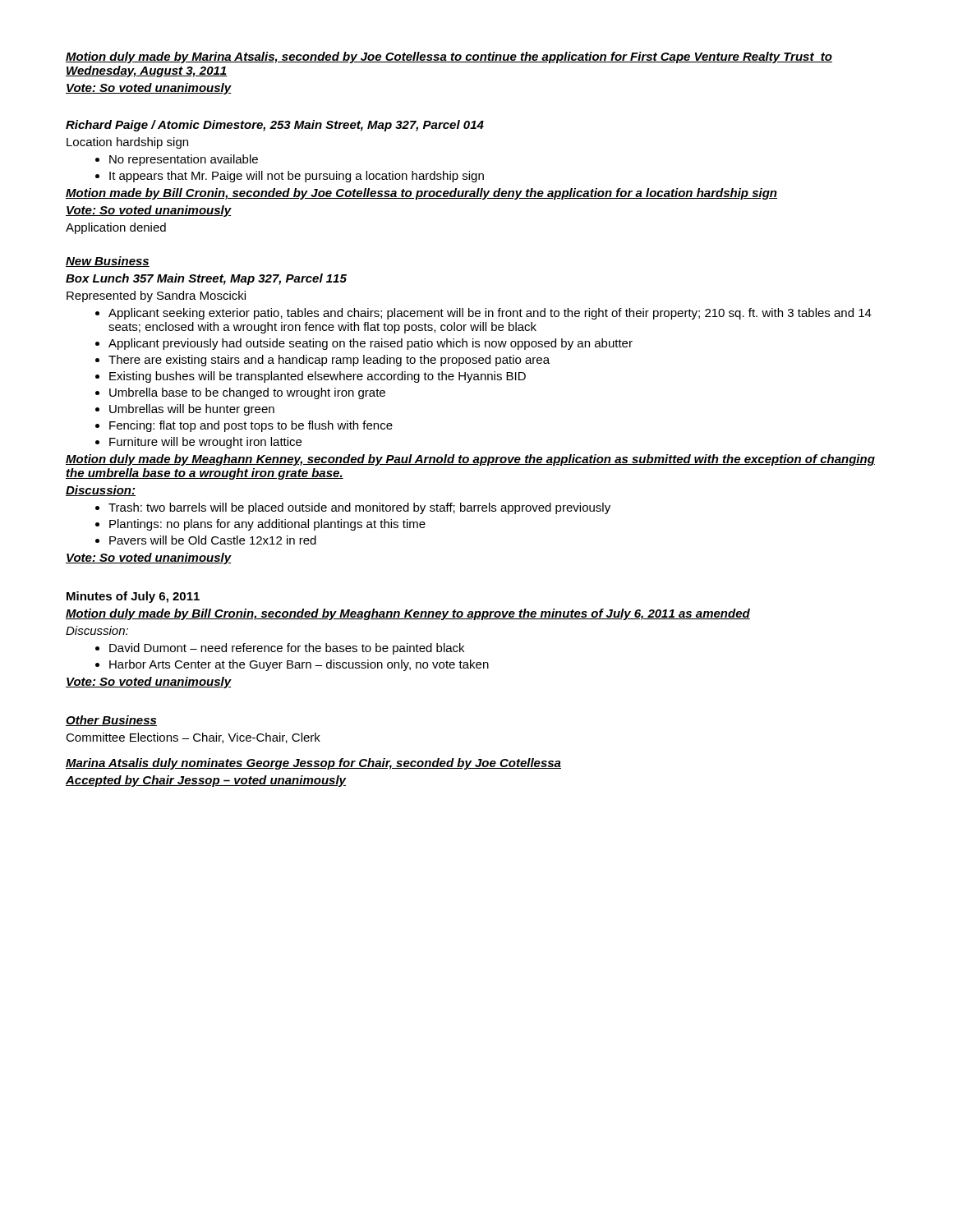Image resolution: width=953 pixels, height=1232 pixels.
Task: Navigate to the passage starting "No representation available"
Action: (177, 160)
